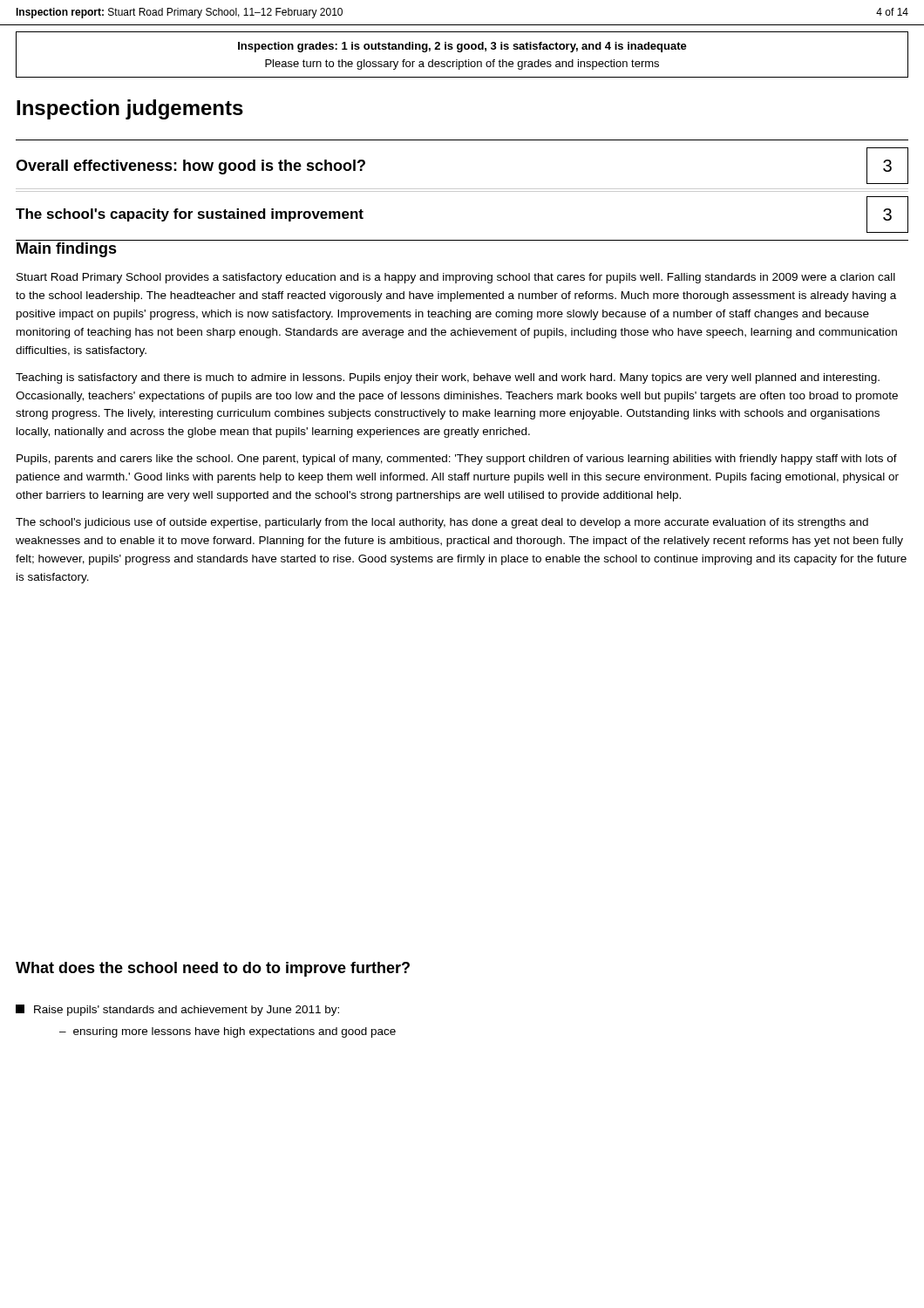The image size is (924, 1308).
Task: Locate the text starting "Raise pupils' standards and achievement"
Action: click(178, 1010)
